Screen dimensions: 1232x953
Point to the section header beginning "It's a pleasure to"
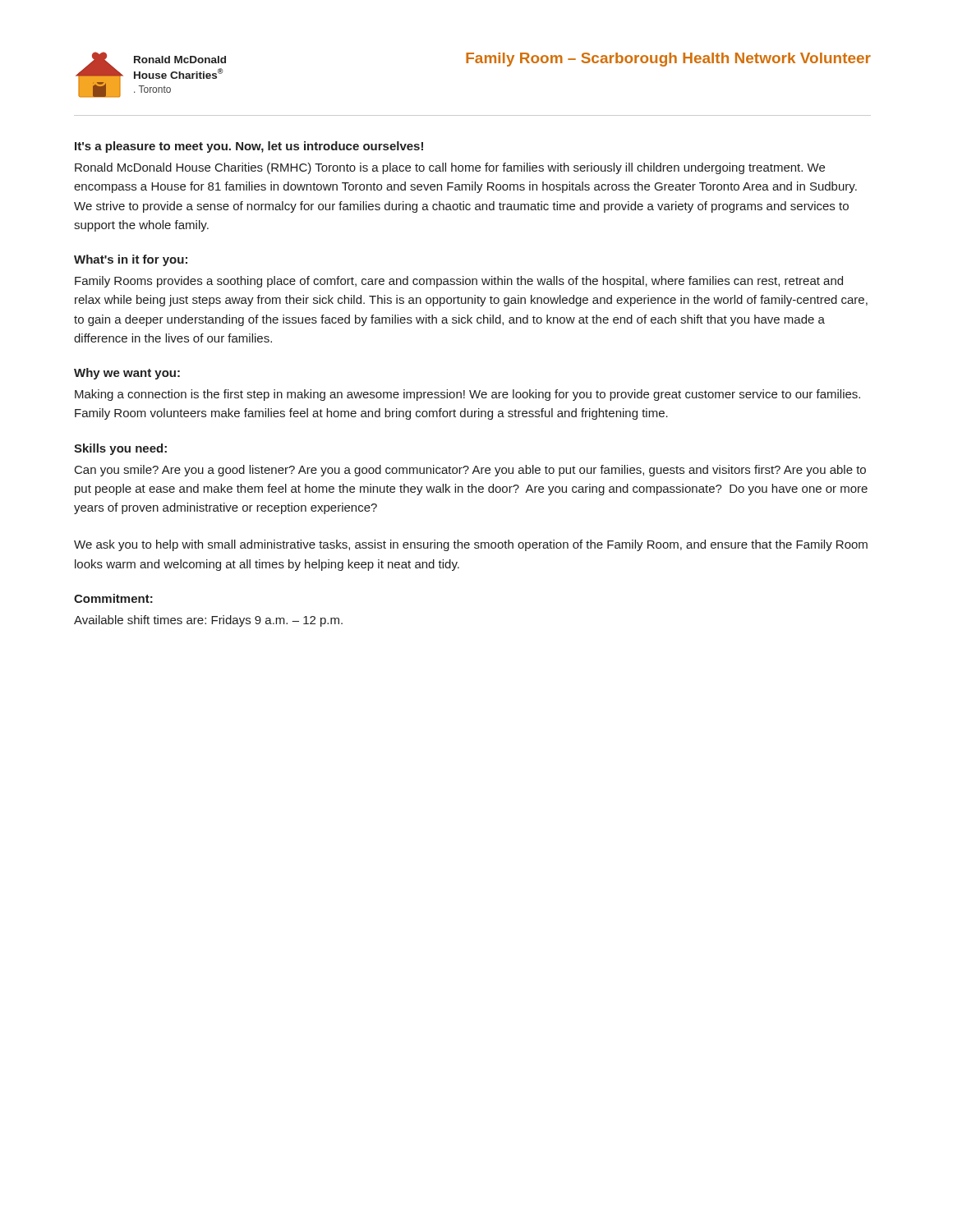[x=249, y=146]
